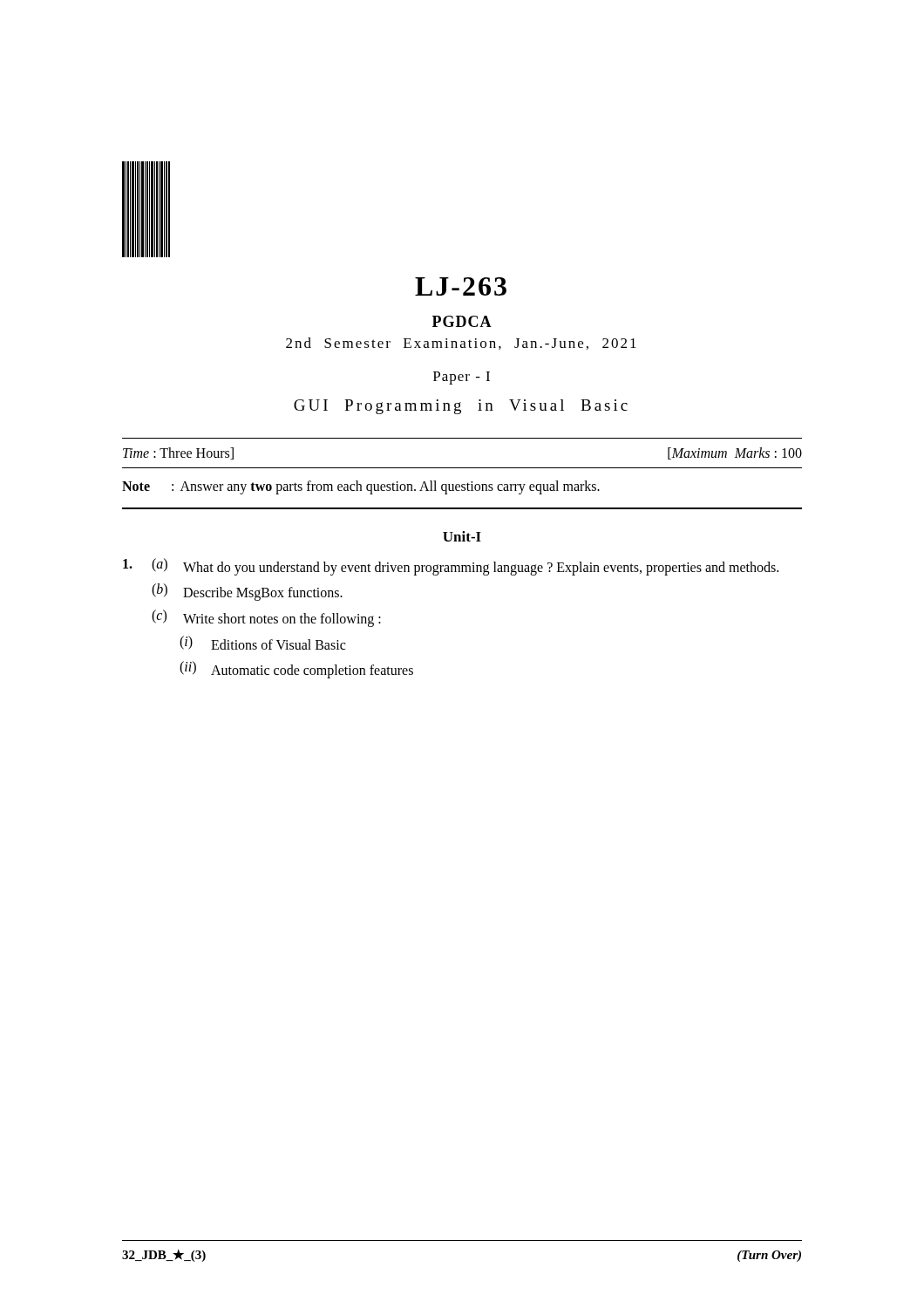Locate the text containing "Paper - I"

pos(462,376)
